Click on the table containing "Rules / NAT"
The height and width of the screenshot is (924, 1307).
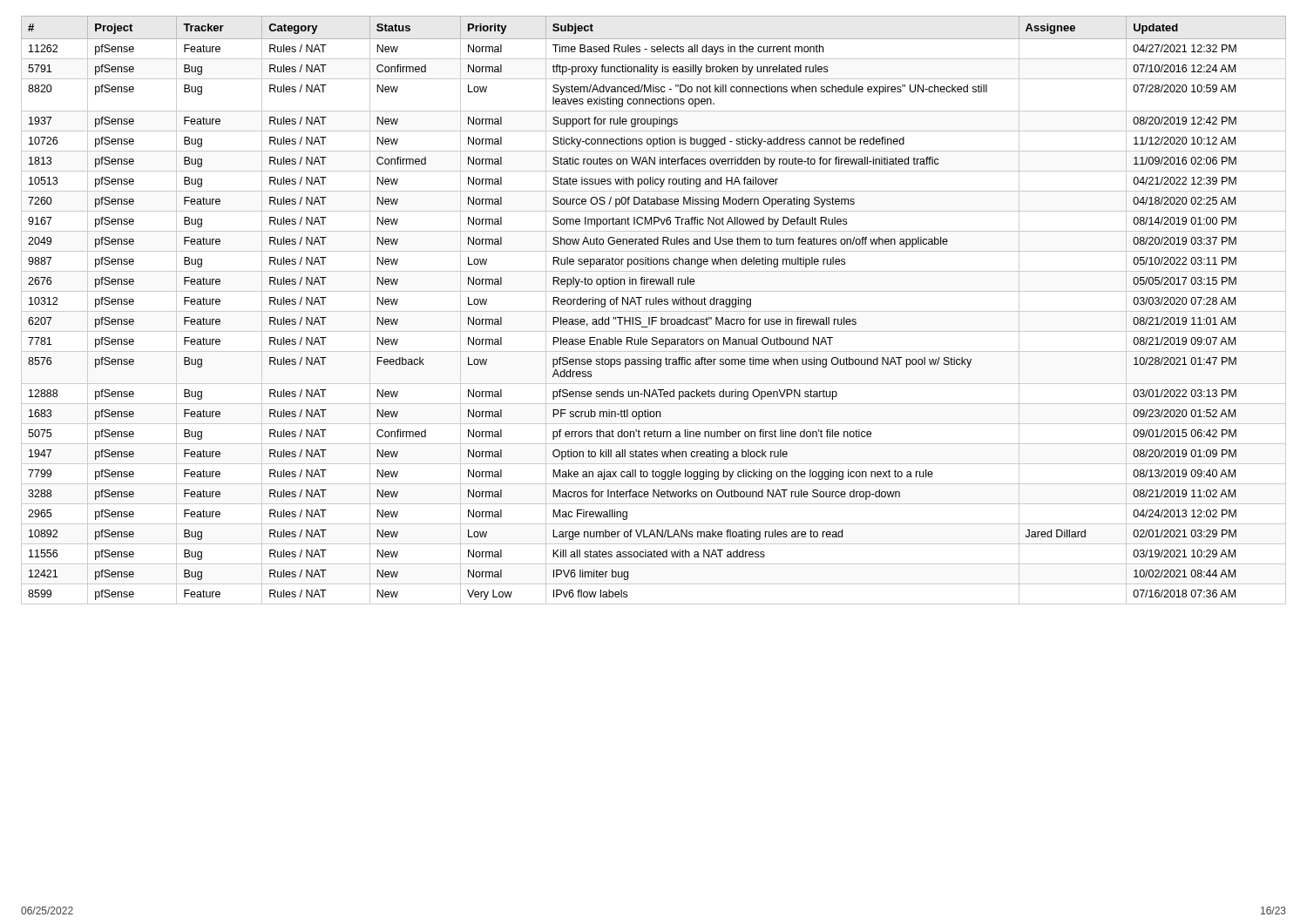[654, 310]
